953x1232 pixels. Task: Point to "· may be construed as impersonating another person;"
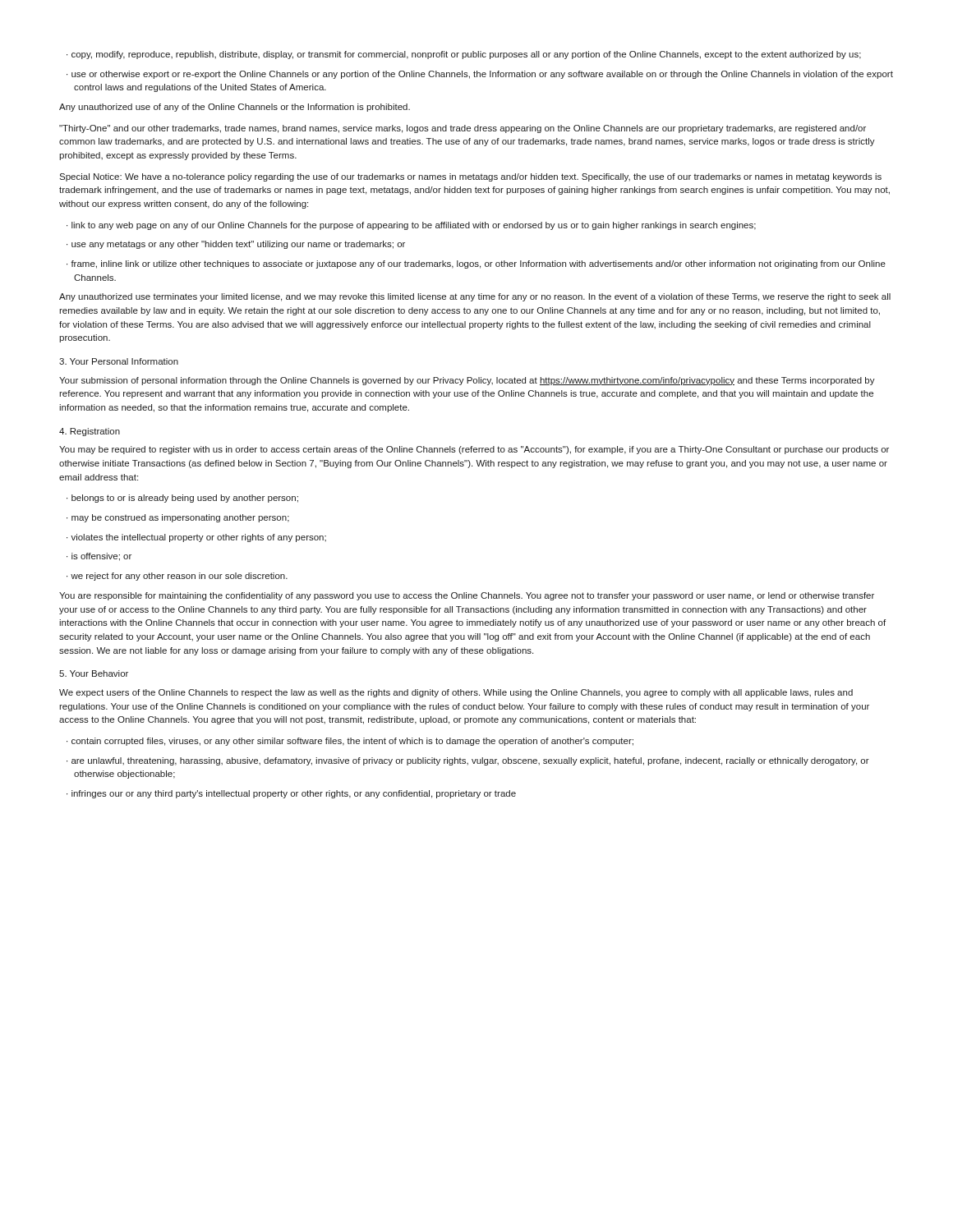click(x=178, y=518)
